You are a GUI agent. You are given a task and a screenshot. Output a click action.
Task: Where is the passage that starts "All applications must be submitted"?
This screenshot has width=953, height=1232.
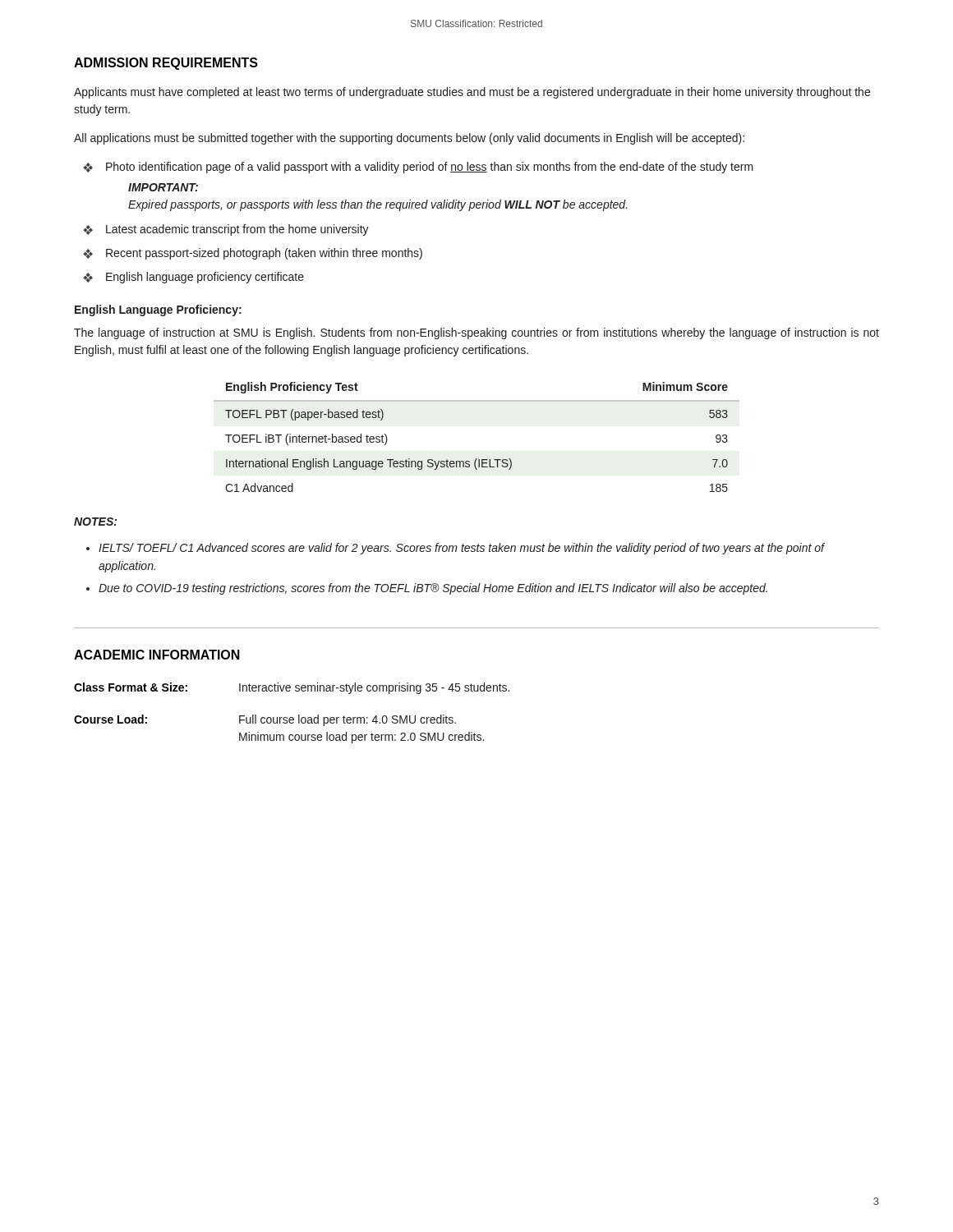click(x=410, y=138)
